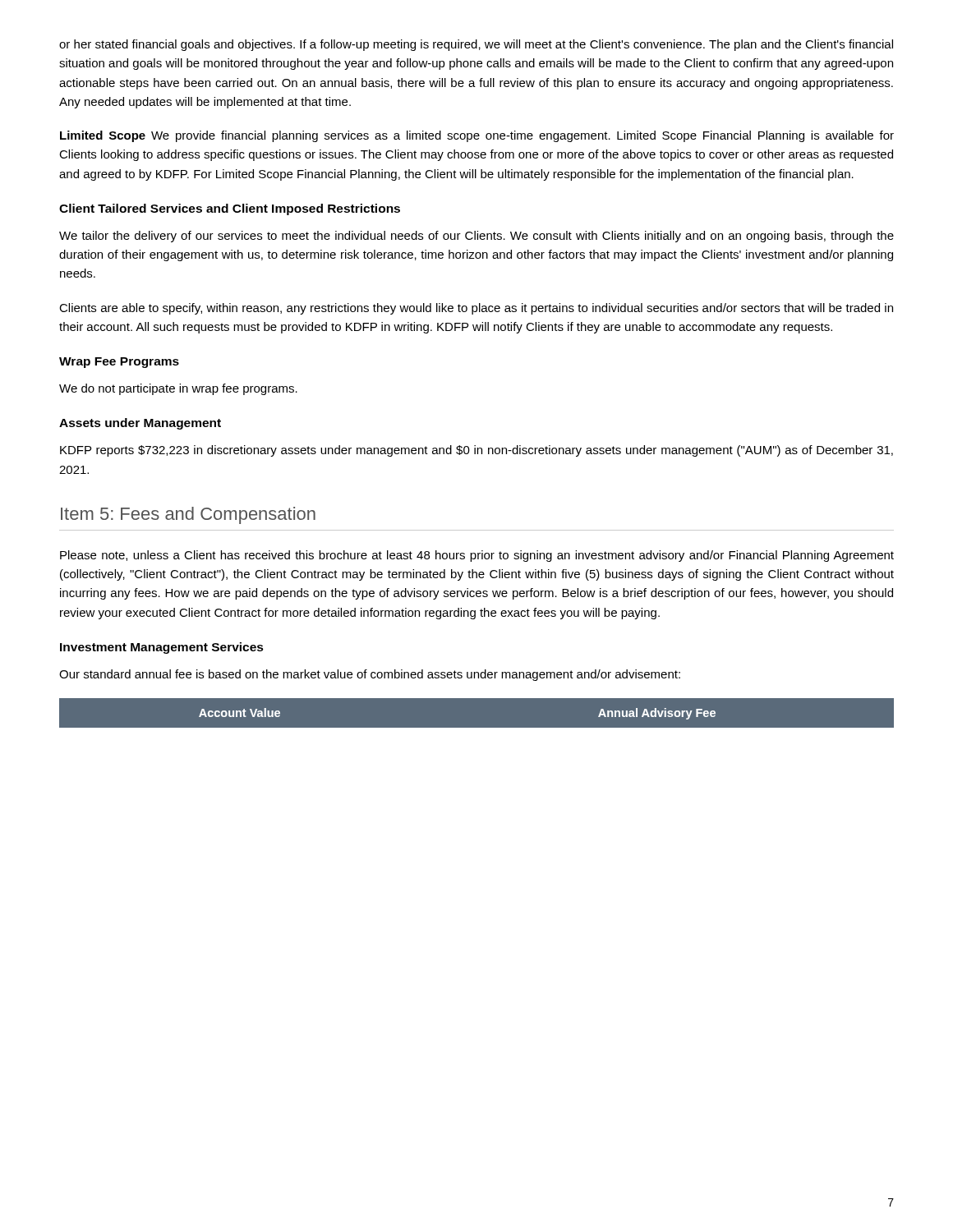Locate the section header containing "Assets under Management"
Viewport: 953px width, 1232px height.
pos(140,423)
